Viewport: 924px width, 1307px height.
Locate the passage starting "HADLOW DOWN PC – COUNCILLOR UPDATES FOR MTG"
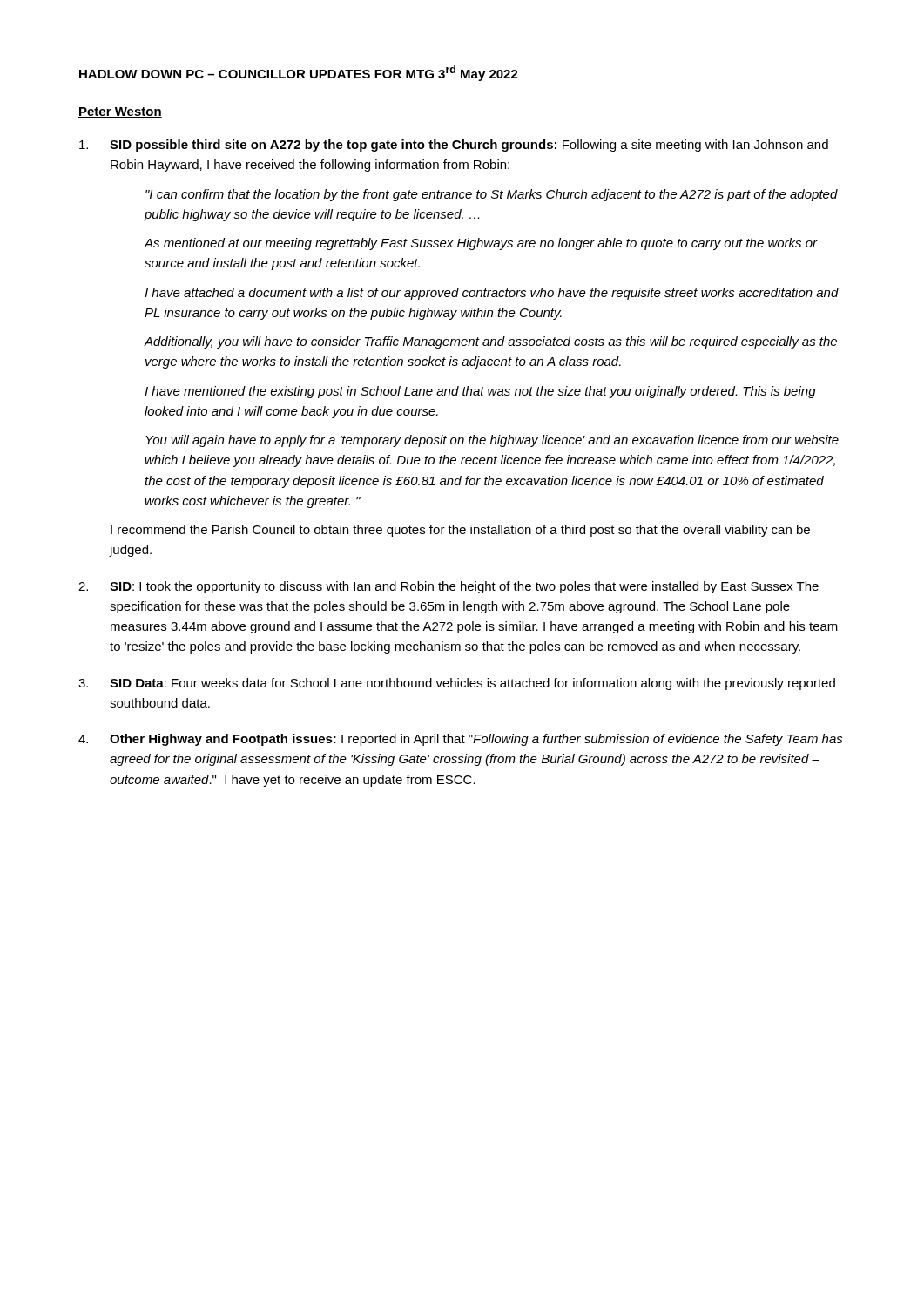[x=298, y=72]
